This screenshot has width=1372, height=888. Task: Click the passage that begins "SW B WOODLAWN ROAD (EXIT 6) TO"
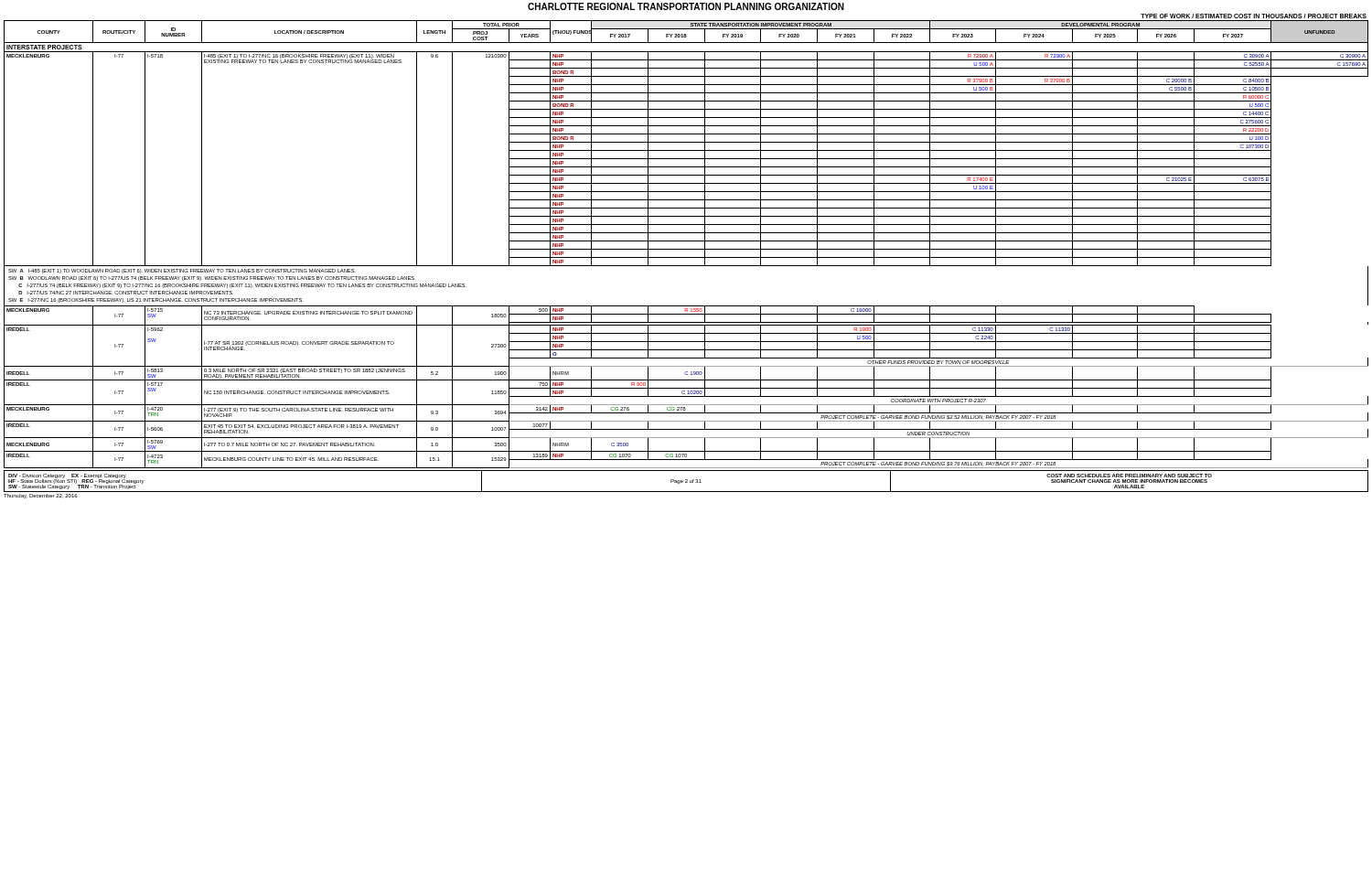212,278
